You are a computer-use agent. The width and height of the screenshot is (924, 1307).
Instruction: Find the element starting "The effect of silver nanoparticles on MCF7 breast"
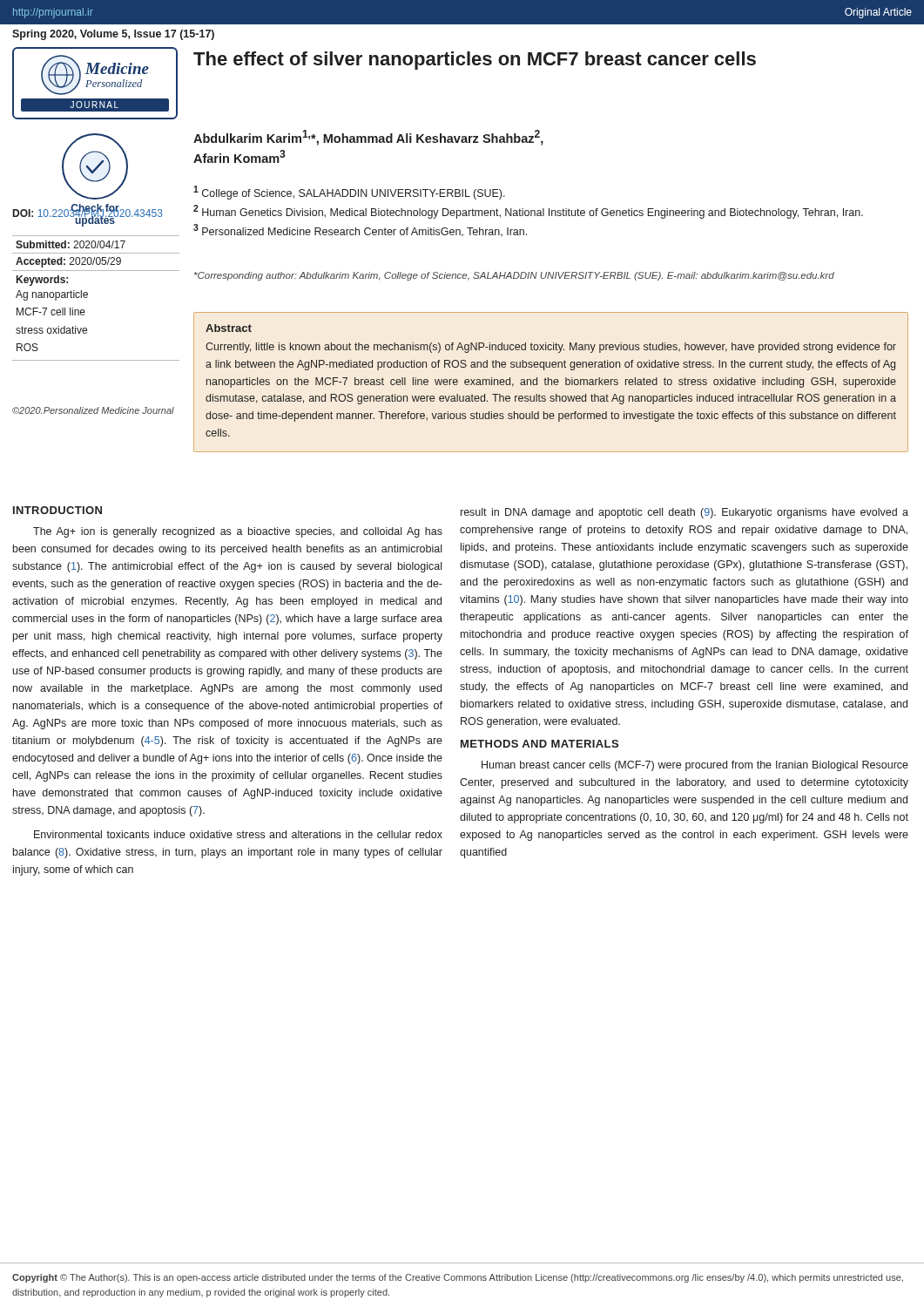point(475,59)
